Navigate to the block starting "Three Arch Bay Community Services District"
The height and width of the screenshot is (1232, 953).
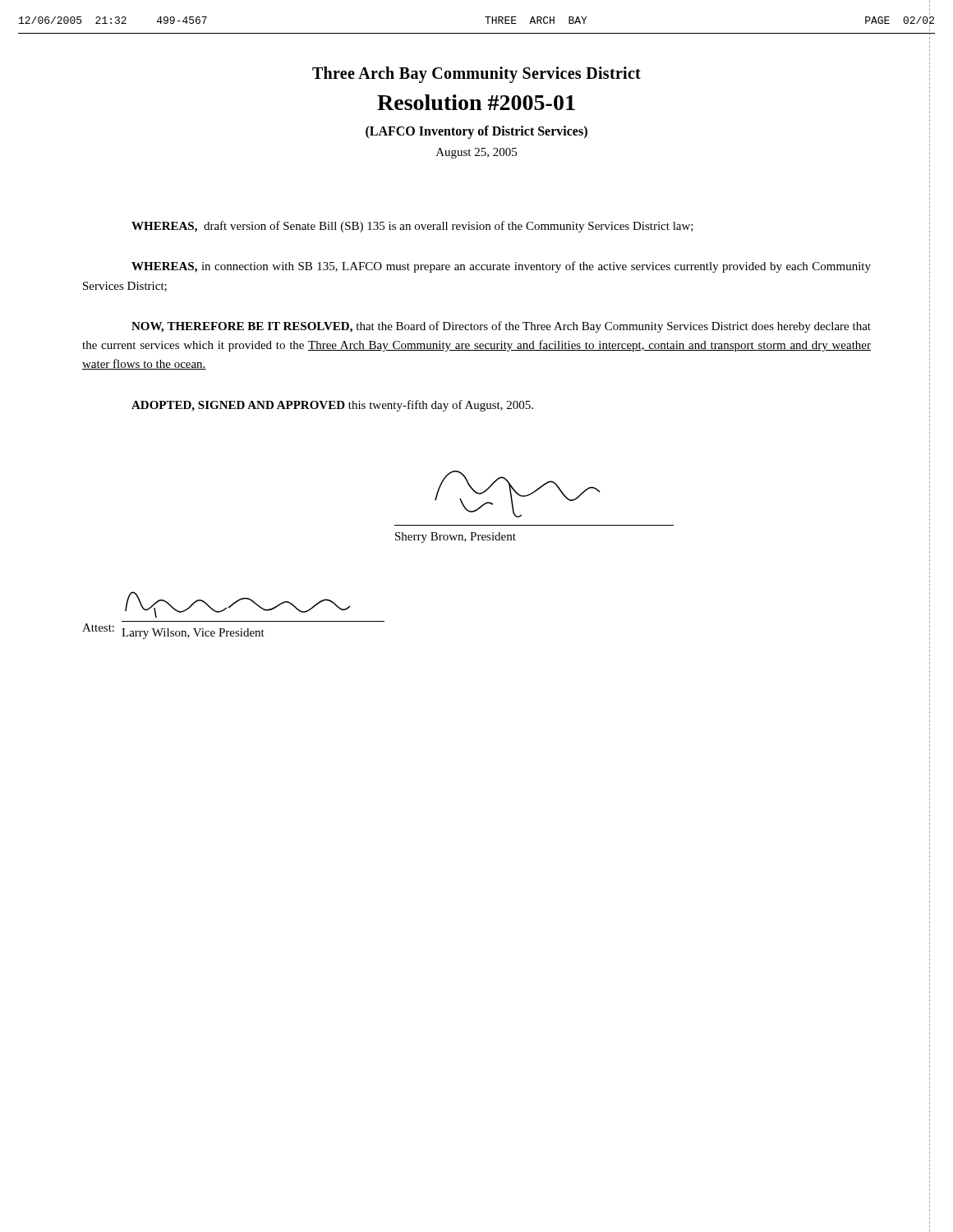coord(476,73)
